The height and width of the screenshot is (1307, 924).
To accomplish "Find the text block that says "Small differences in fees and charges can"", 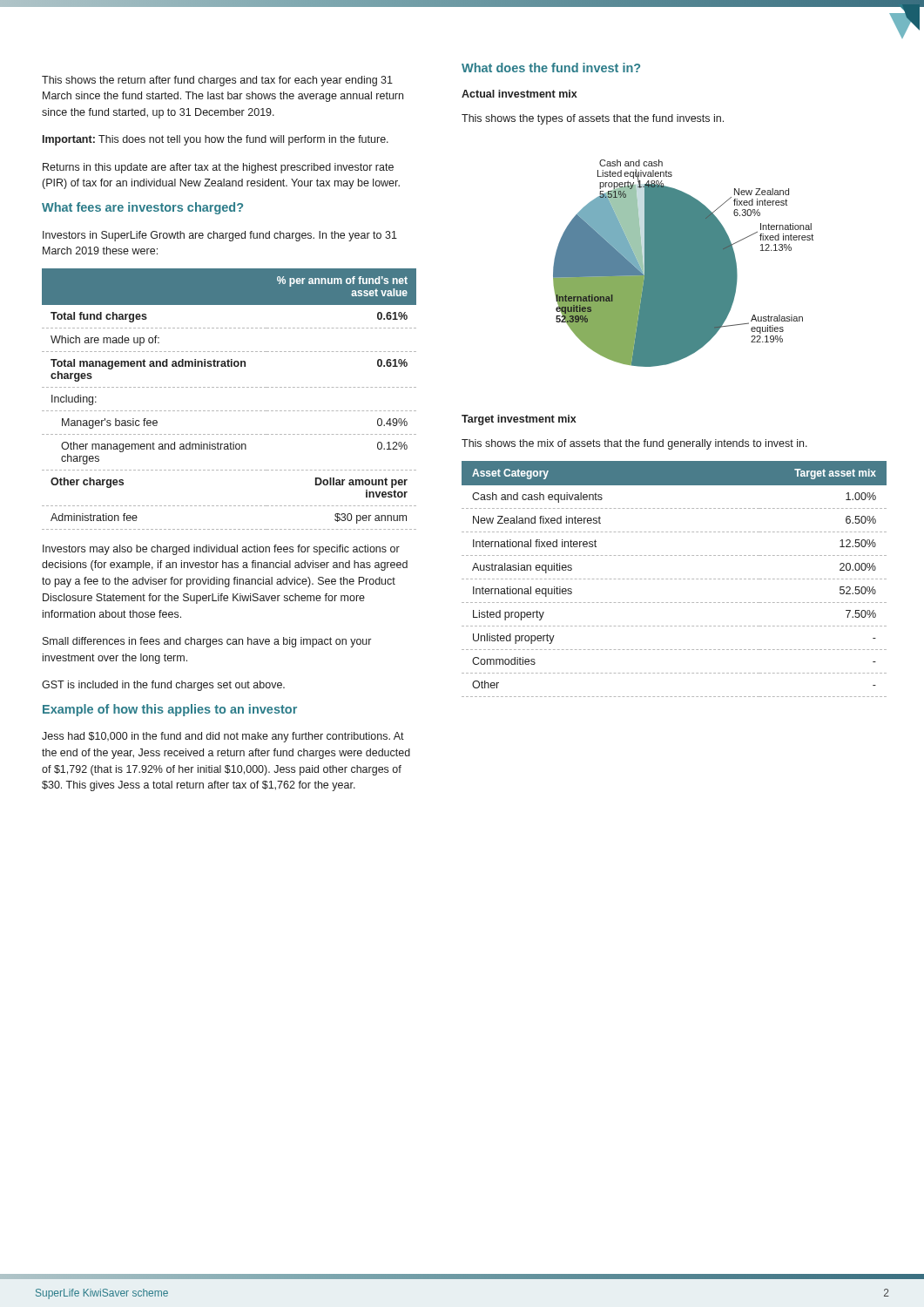I will click(229, 650).
